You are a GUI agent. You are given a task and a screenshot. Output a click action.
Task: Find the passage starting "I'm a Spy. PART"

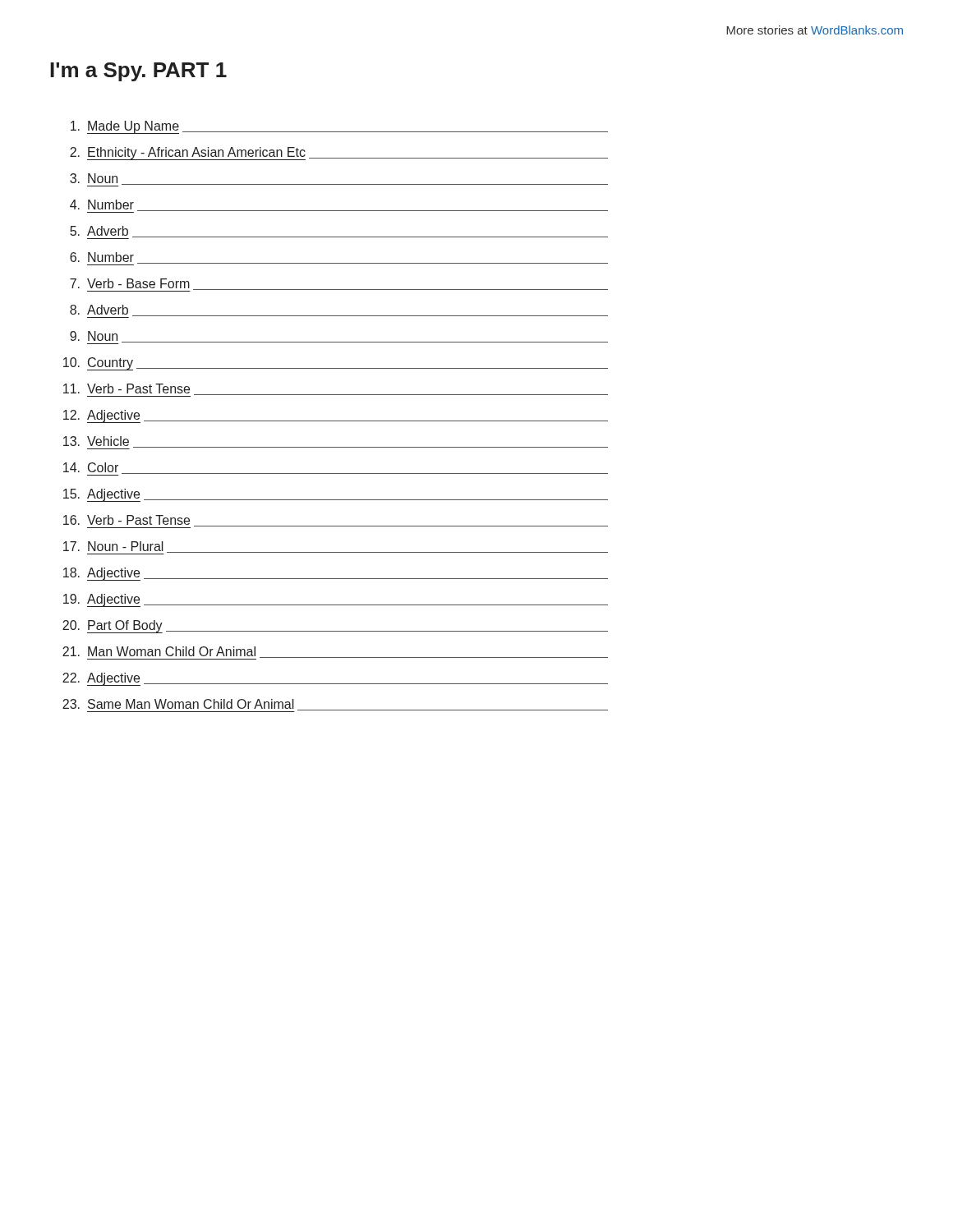tap(138, 70)
